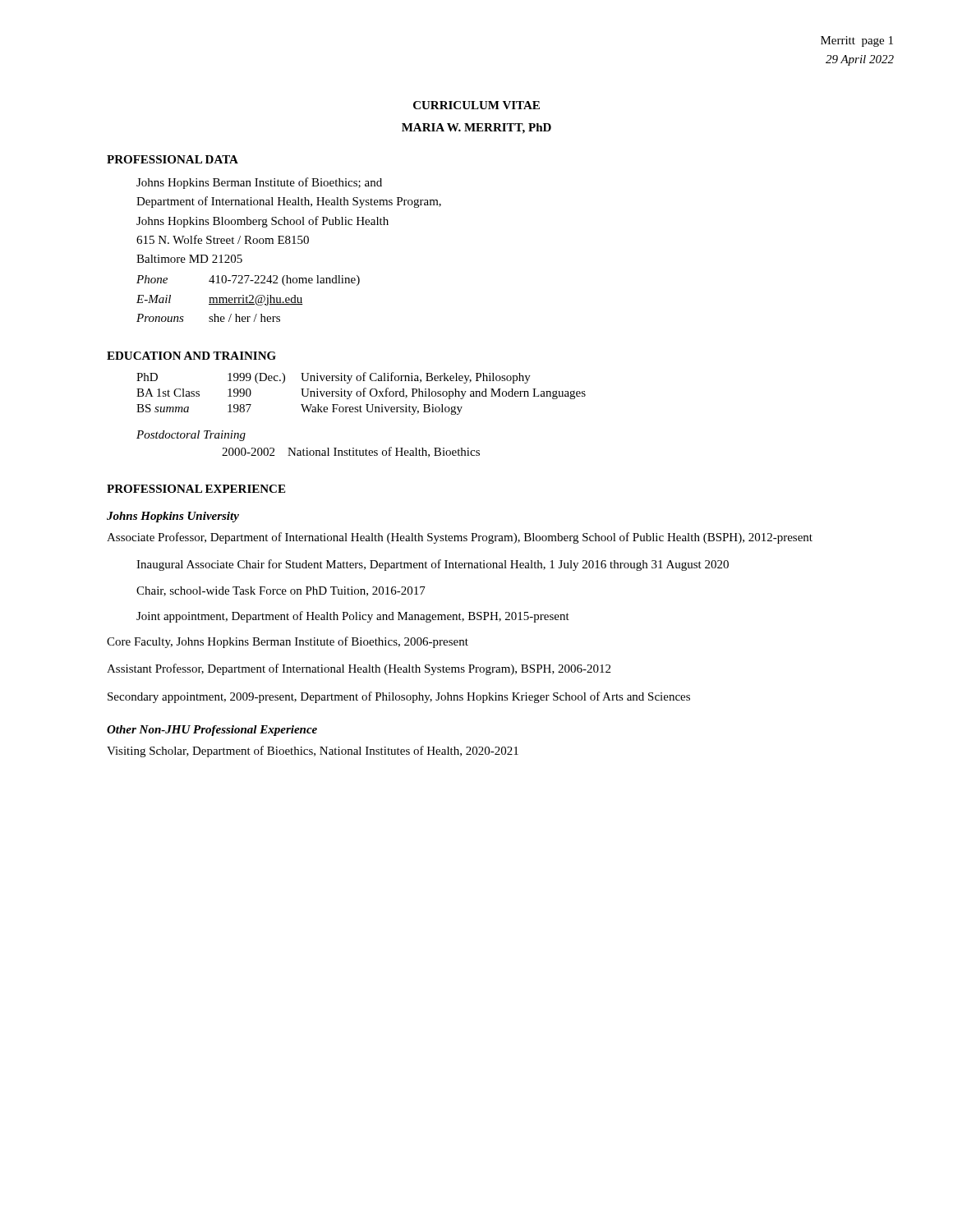Find the block starting "Visiting Scholar, Department of Bioethics, National"

tap(313, 750)
